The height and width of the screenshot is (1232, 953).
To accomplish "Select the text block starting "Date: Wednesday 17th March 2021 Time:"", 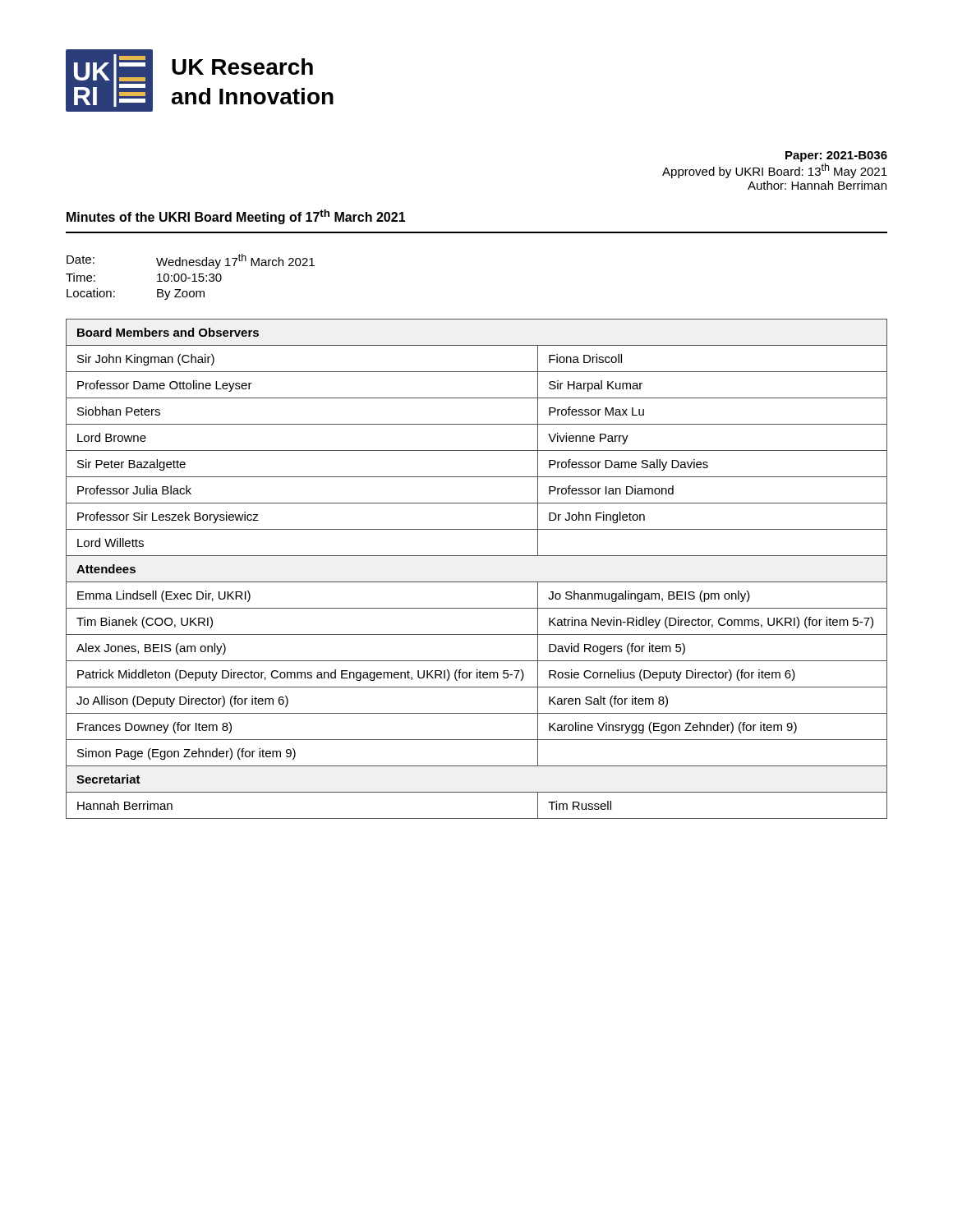I will [x=199, y=276].
